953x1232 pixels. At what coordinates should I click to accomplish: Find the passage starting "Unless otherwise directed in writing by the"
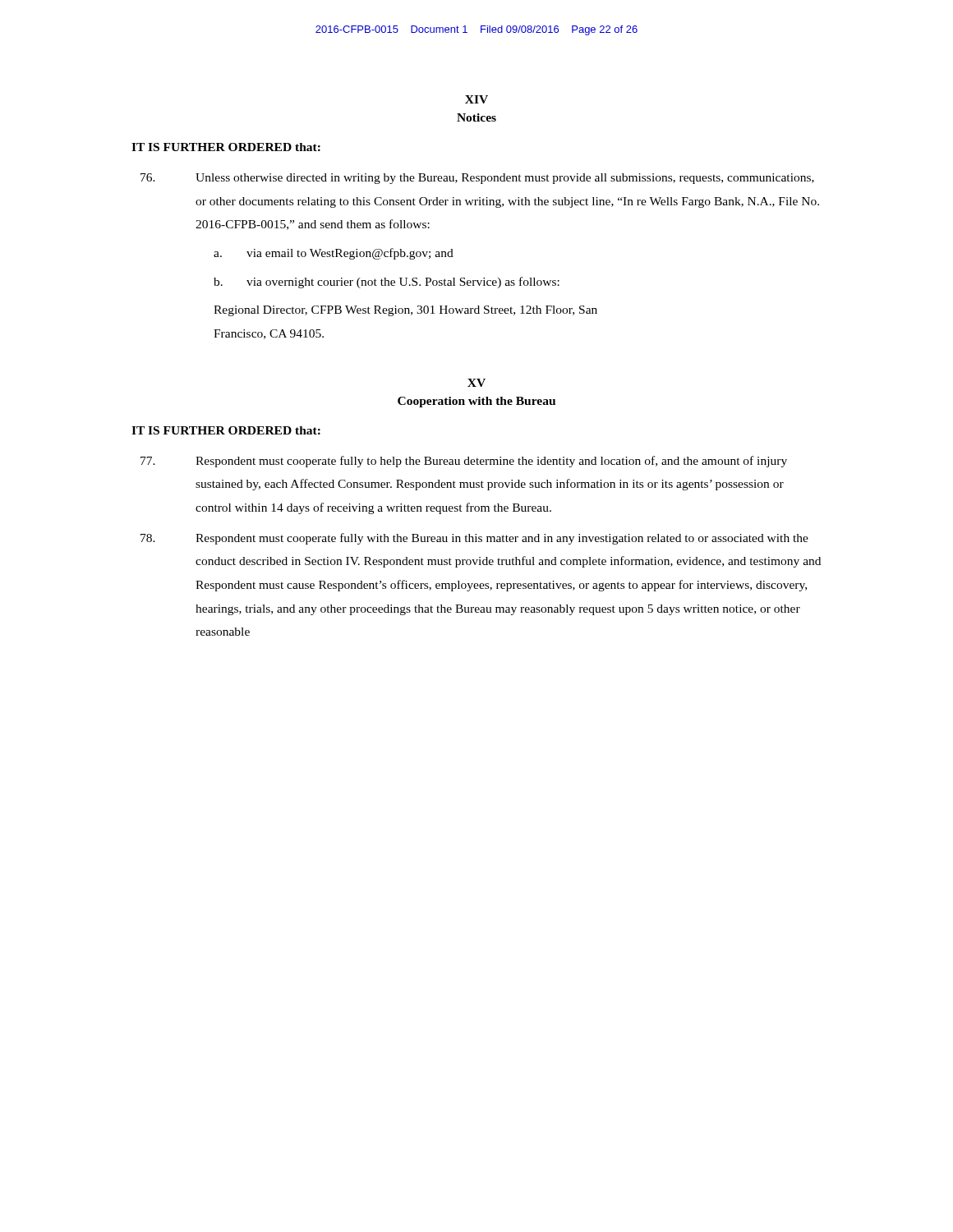(476, 201)
